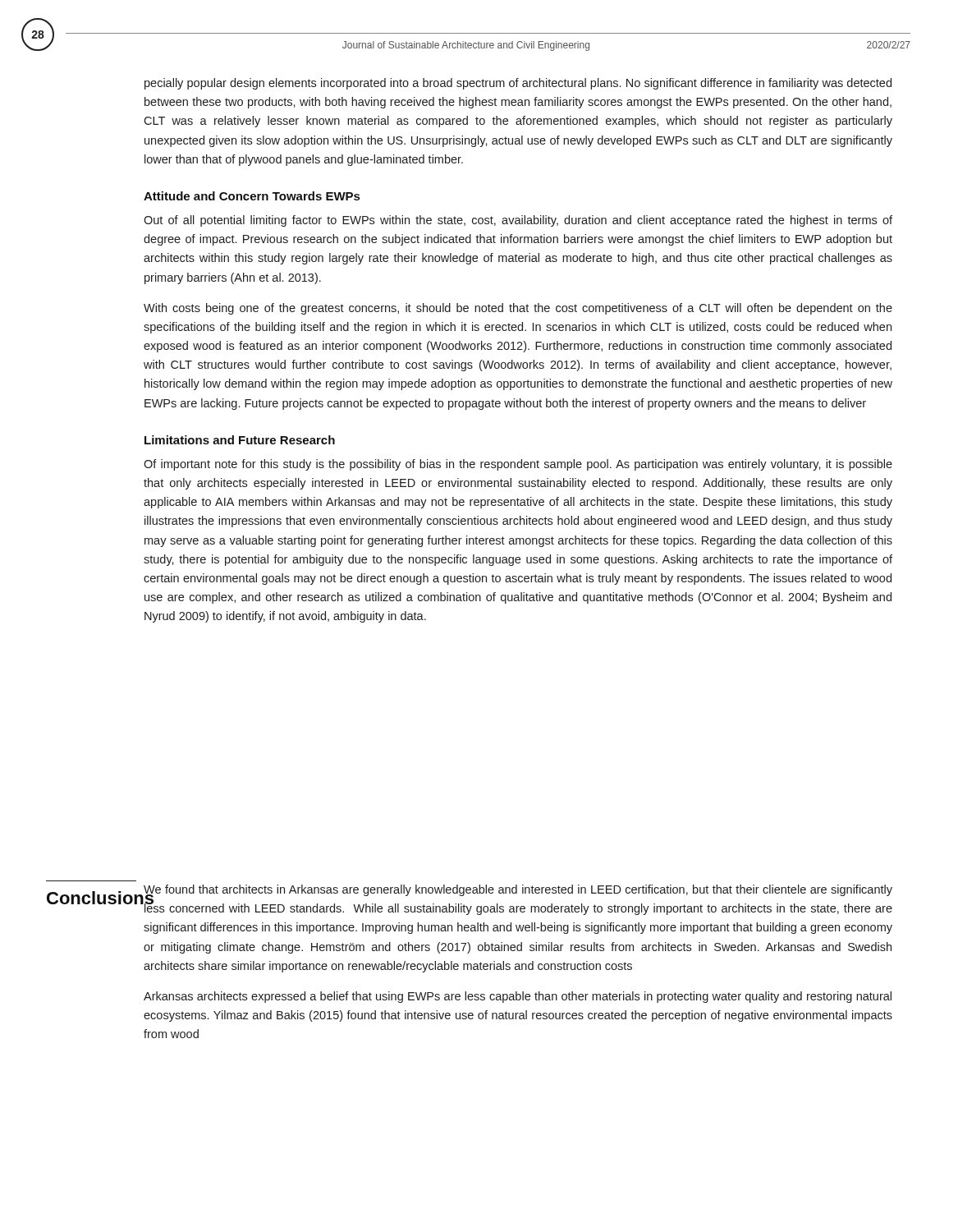This screenshot has height=1232, width=958.
Task: Locate the passage starting "Limitations and Future"
Action: click(239, 440)
